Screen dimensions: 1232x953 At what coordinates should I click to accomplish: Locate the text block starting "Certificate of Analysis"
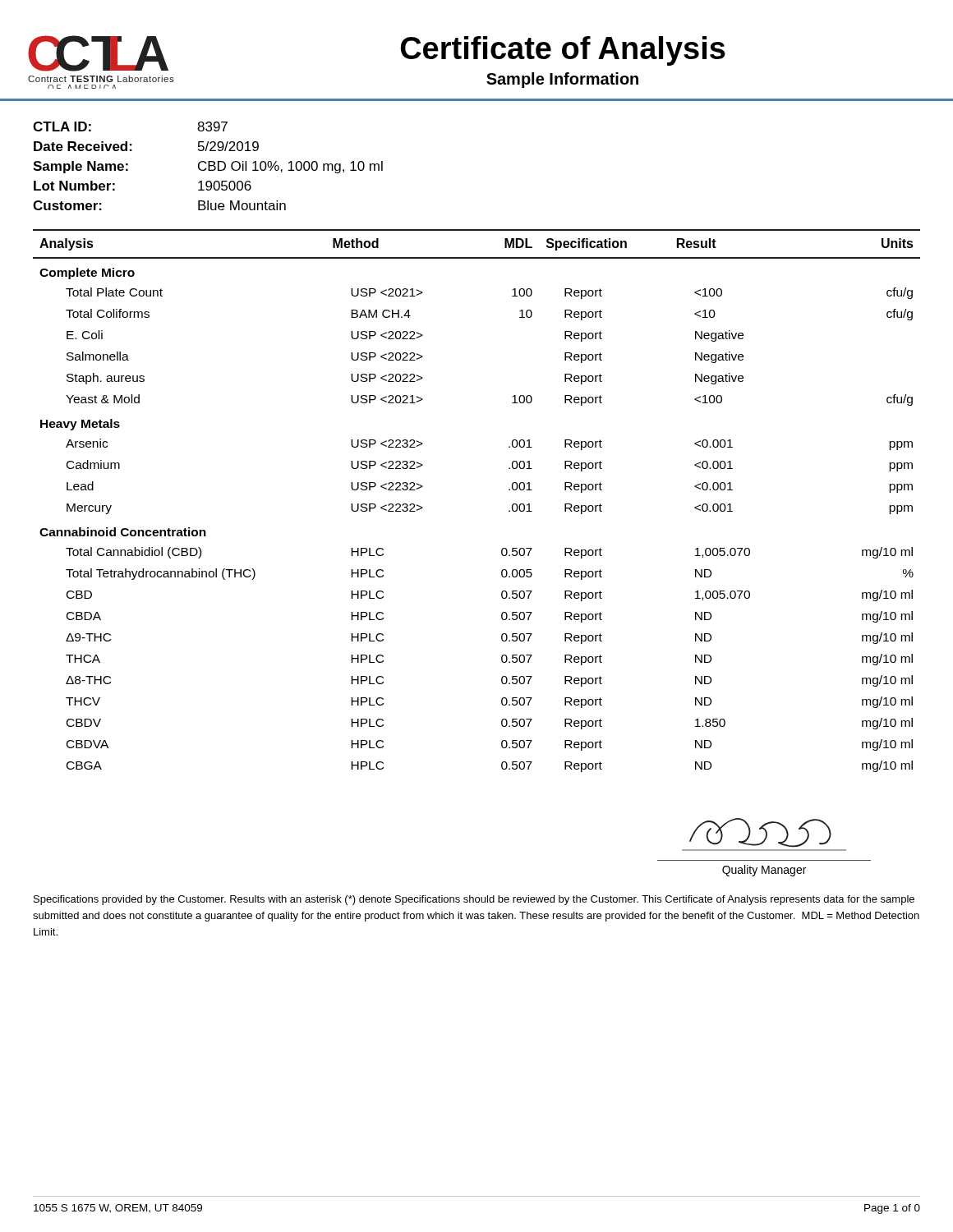click(x=563, y=48)
